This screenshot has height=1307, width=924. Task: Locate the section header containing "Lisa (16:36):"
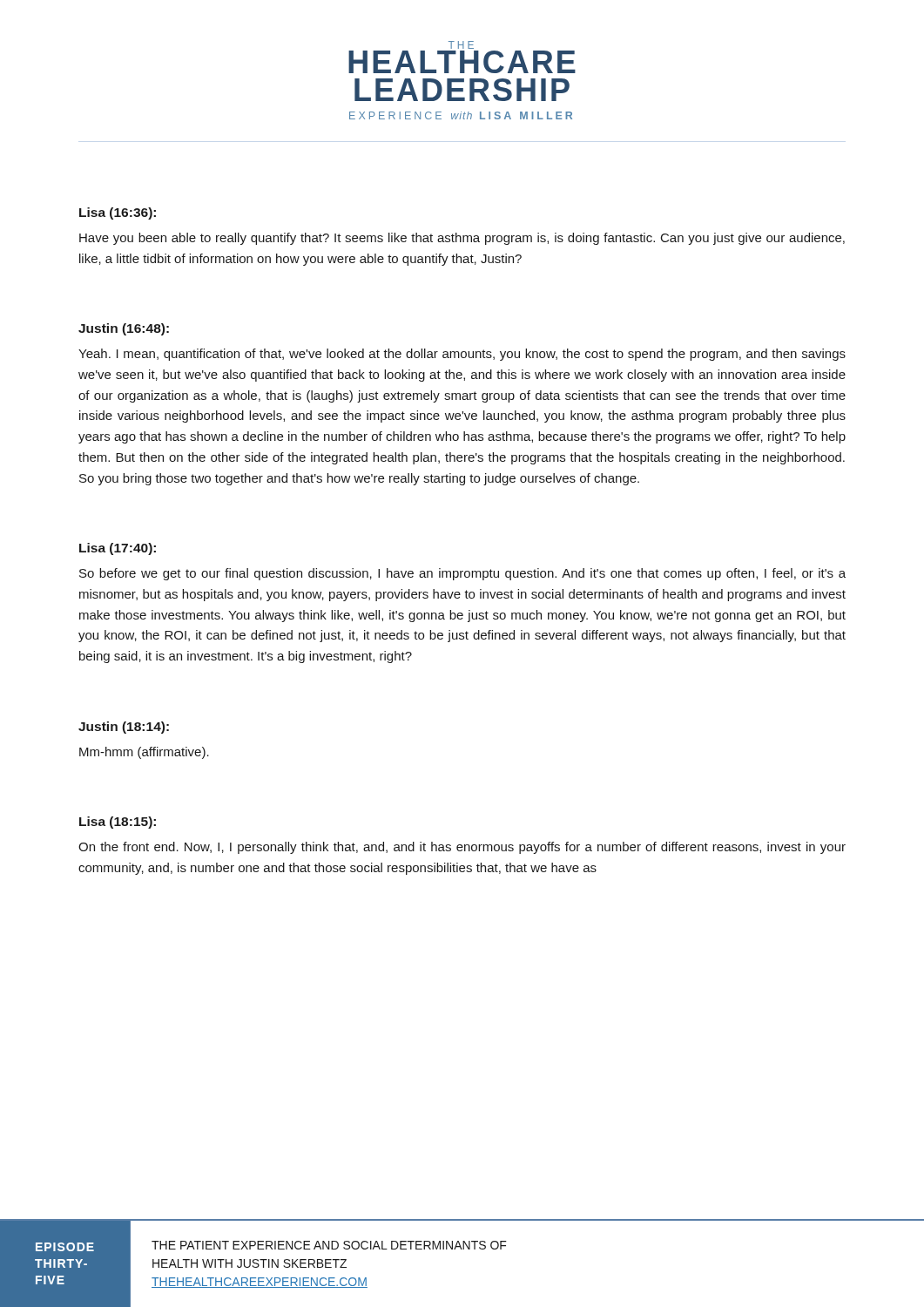point(118,212)
